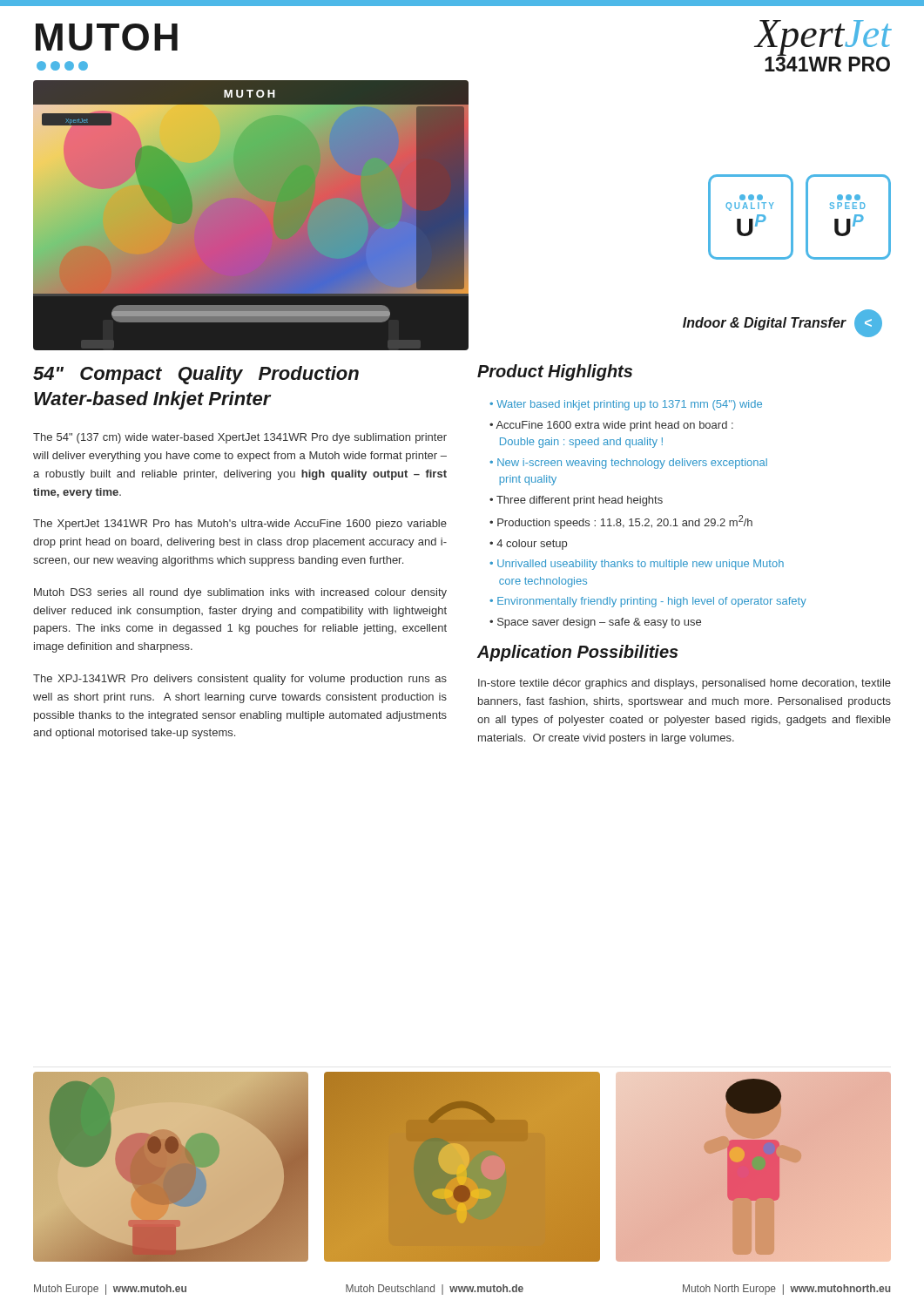Where does it say "54" Compact Quality ProductionWater-based Inkjet Printer"?
Viewport: 924px width, 1307px height.
(x=196, y=386)
